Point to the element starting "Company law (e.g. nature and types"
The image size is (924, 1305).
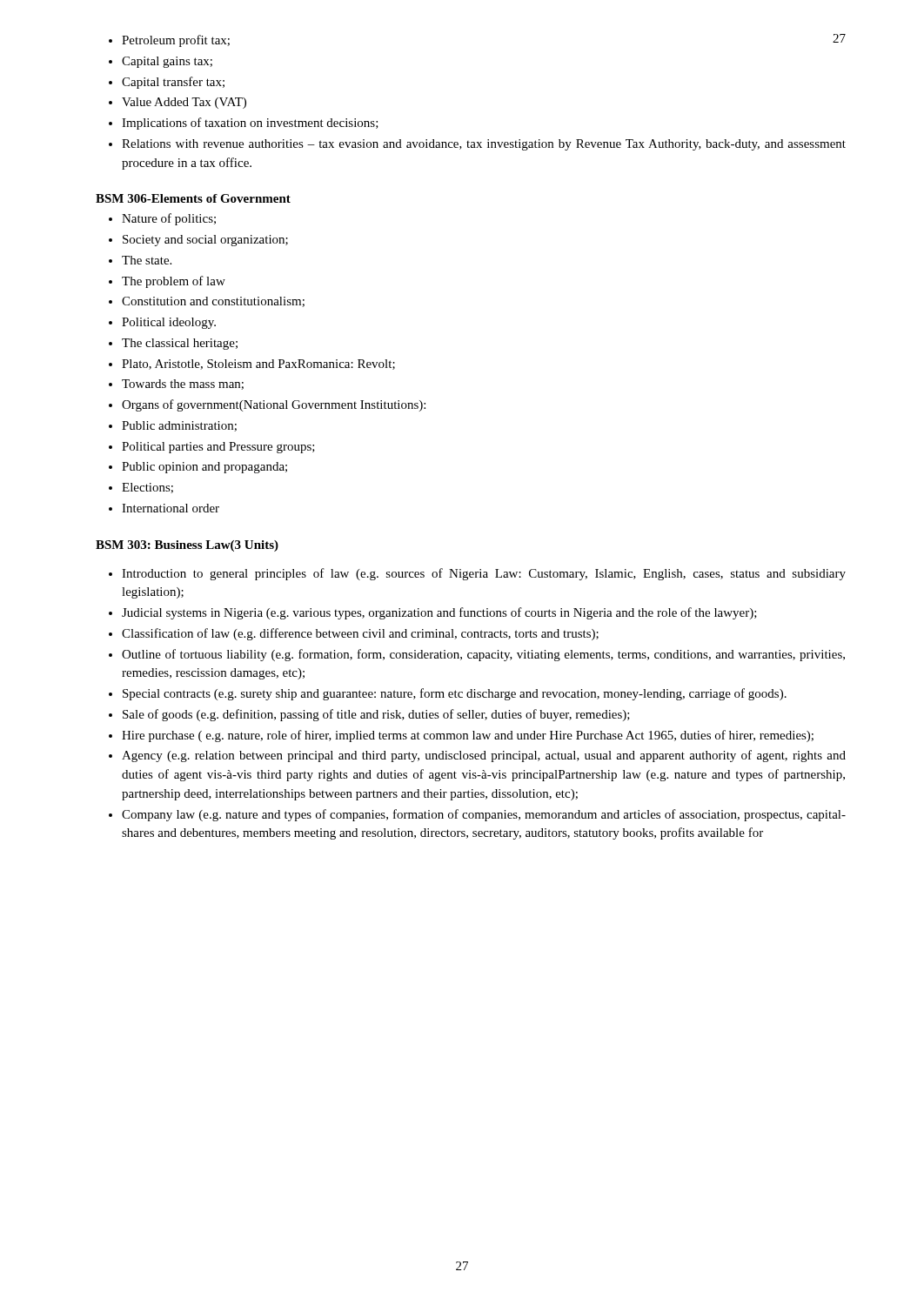(x=484, y=824)
